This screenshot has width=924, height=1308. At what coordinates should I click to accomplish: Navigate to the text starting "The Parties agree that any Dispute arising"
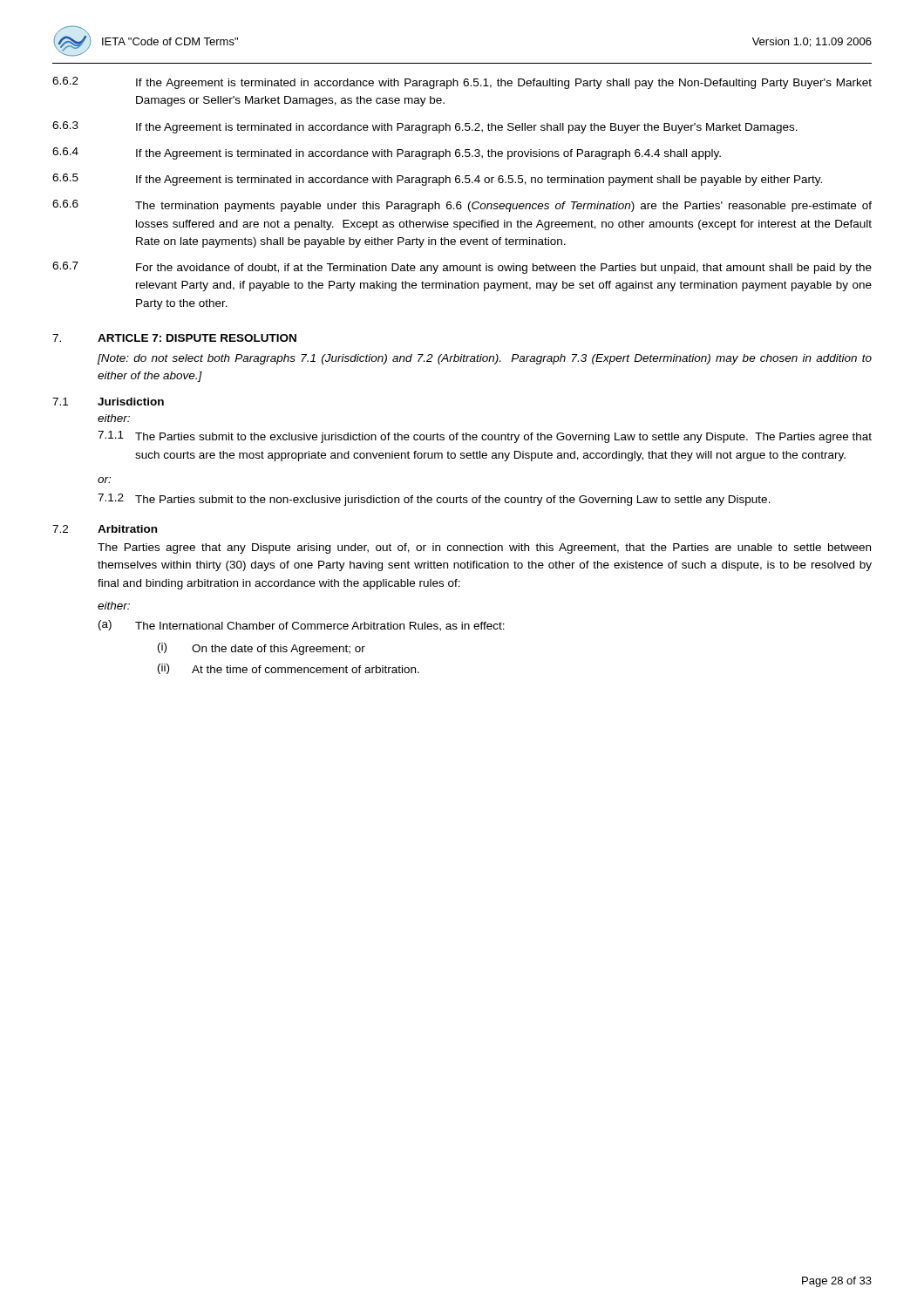coord(485,565)
